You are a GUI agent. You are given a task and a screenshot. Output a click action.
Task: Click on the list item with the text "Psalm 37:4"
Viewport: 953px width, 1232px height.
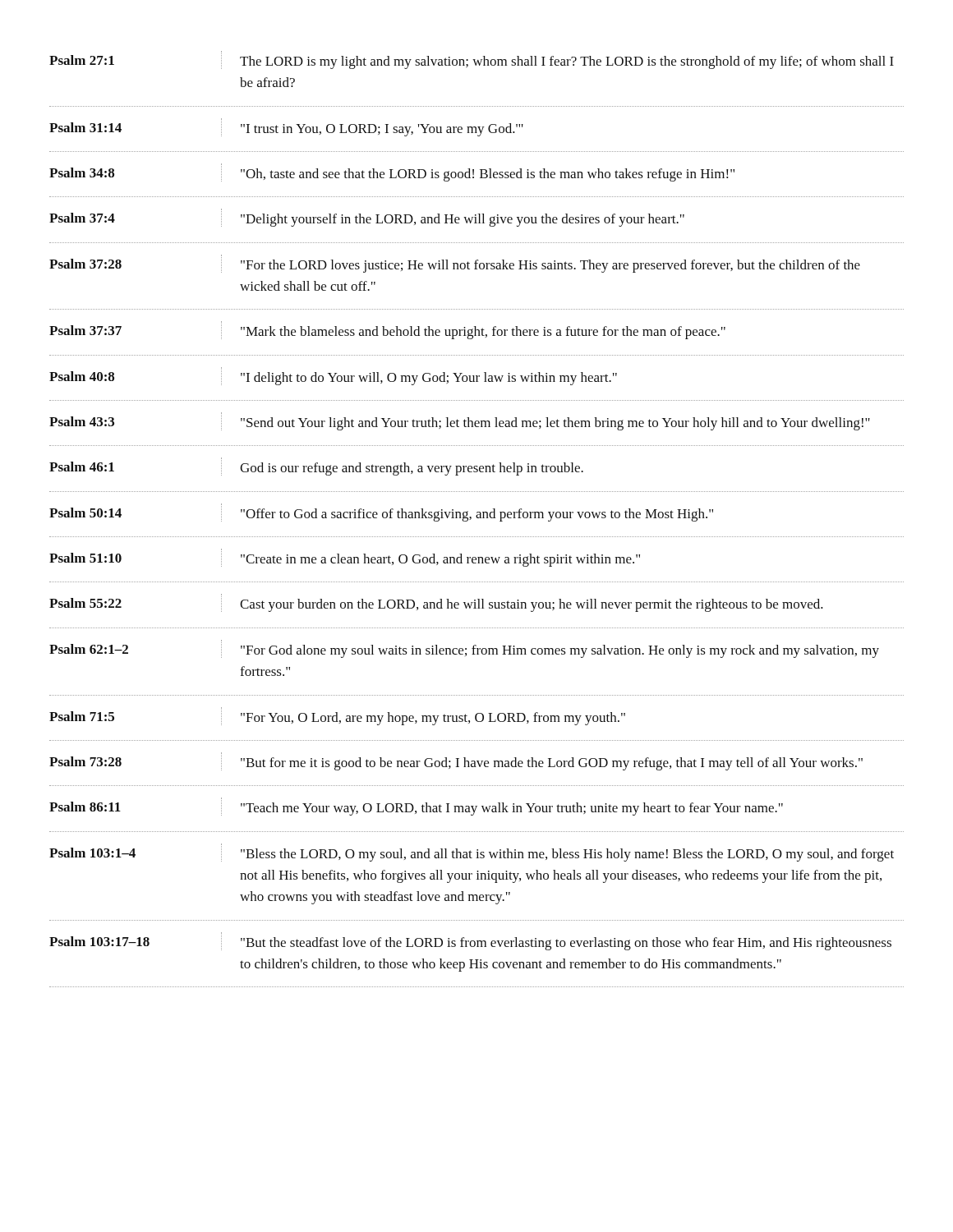(82, 218)
